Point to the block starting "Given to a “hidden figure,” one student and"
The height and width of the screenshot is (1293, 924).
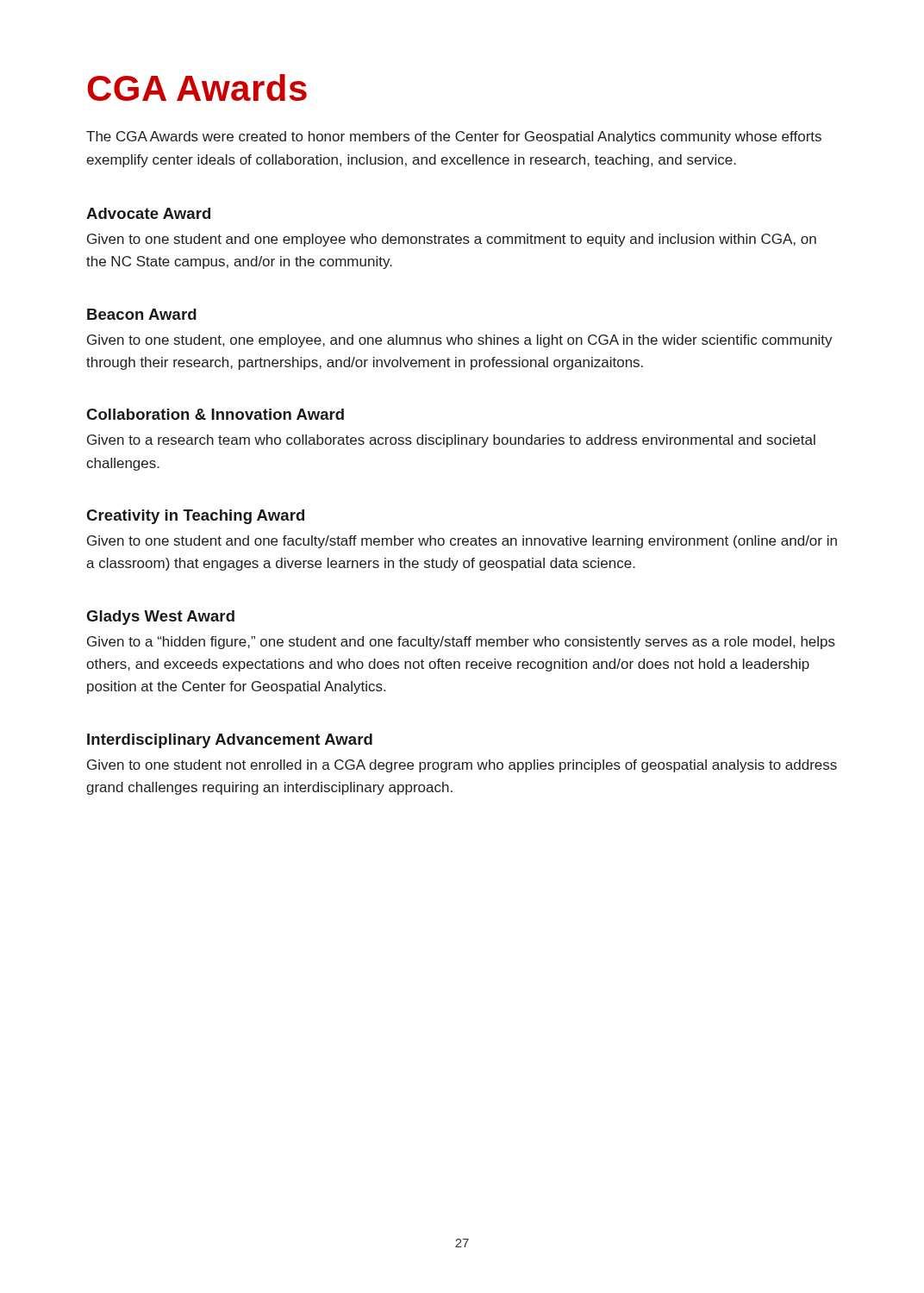pyautogui.click(x=461, y=664)
